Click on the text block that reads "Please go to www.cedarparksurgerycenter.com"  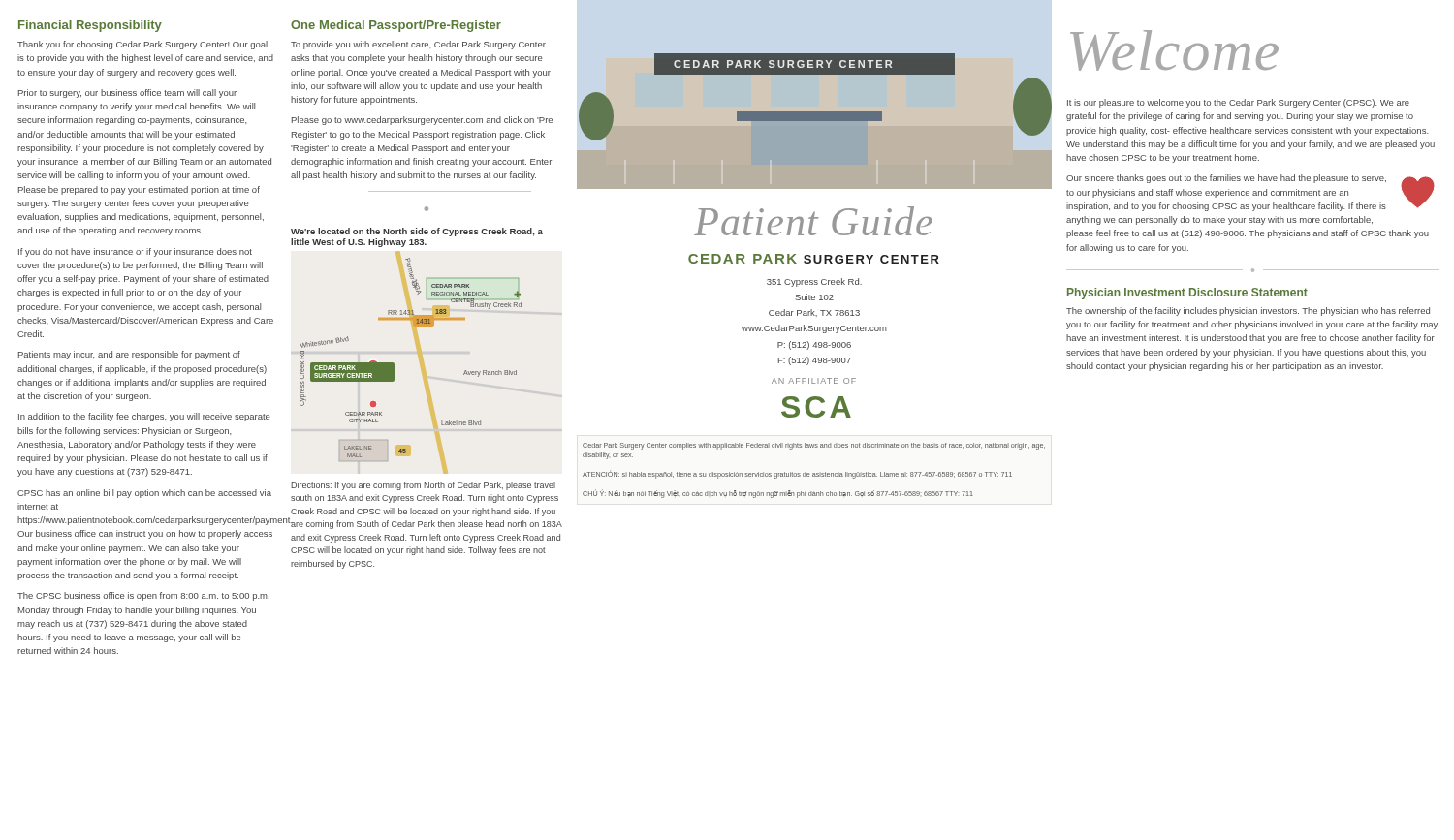tap(422, 148)
